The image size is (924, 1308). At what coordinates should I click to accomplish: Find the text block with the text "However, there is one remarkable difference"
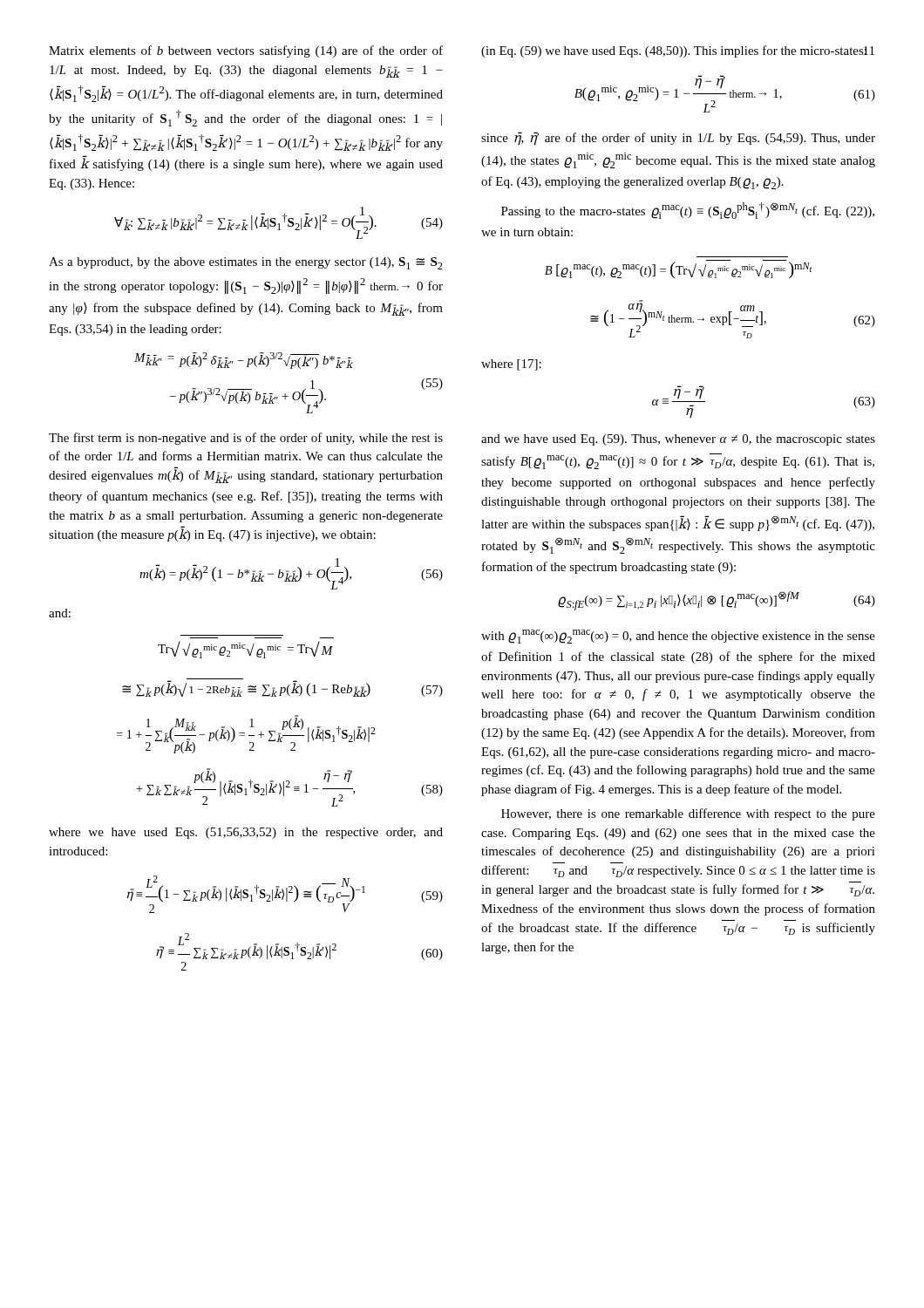click(678, 881)
